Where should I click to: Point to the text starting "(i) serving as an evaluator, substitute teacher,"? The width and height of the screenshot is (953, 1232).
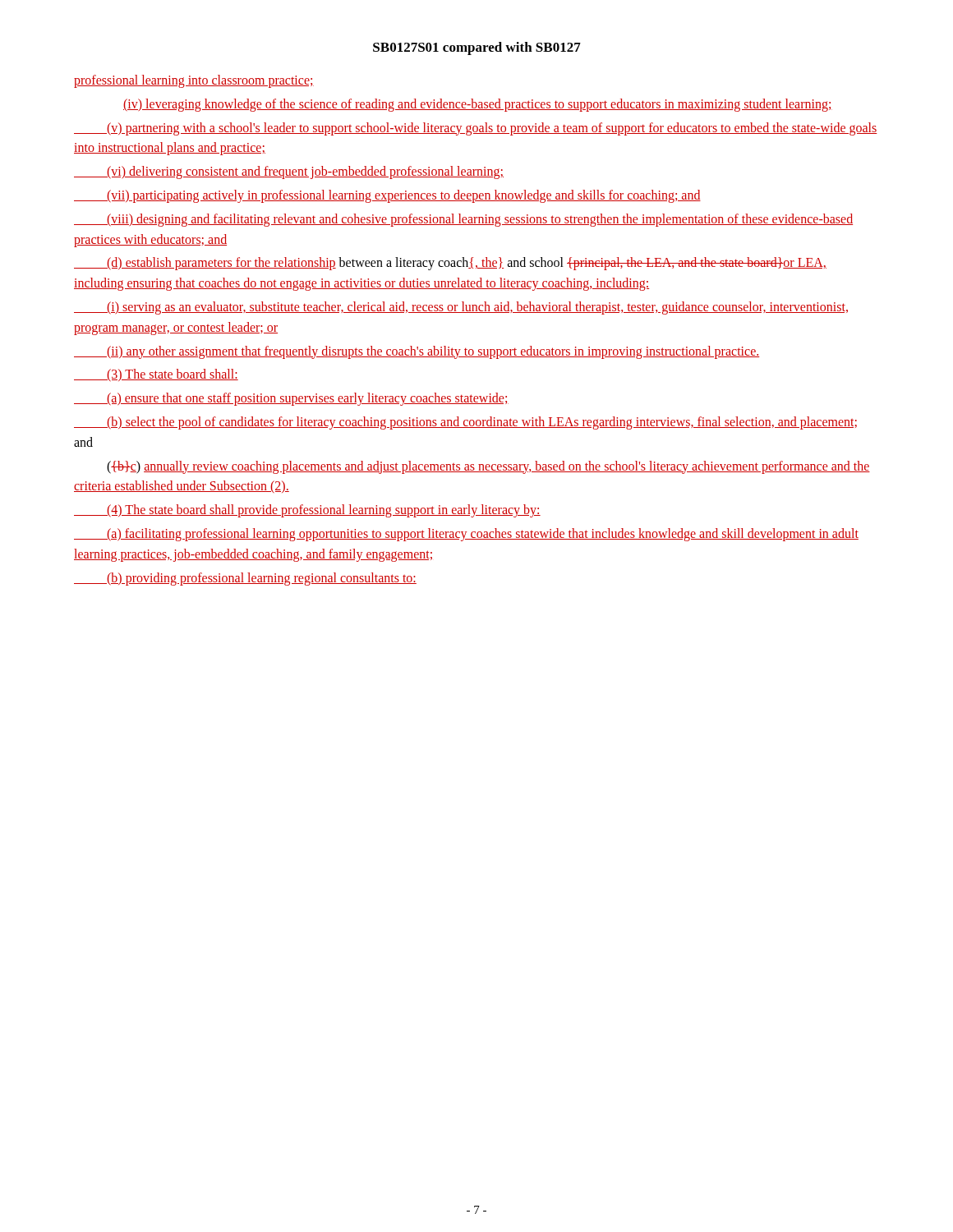(x=461, y=317)
